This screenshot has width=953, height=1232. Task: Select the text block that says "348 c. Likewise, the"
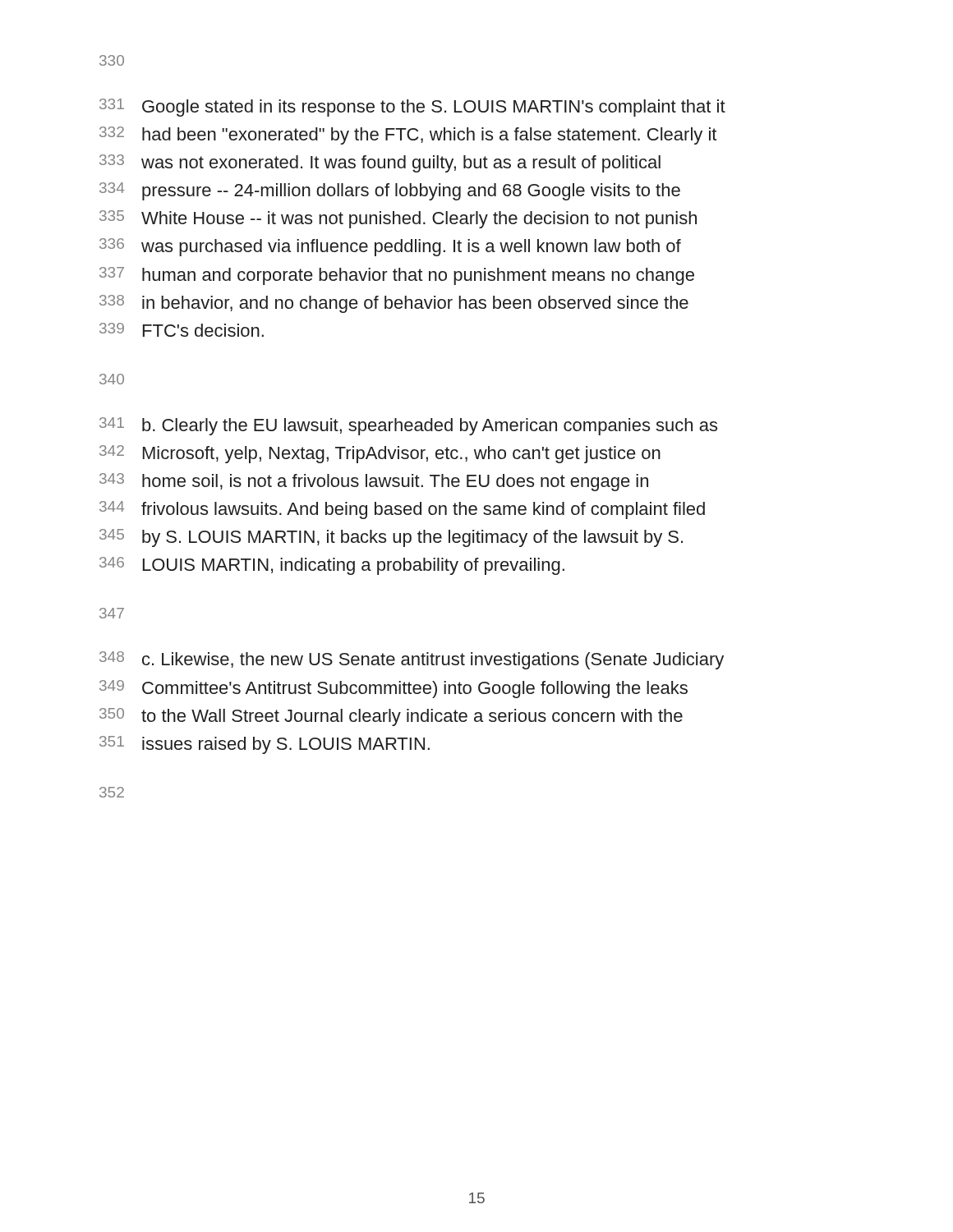[x=485, y=702]
